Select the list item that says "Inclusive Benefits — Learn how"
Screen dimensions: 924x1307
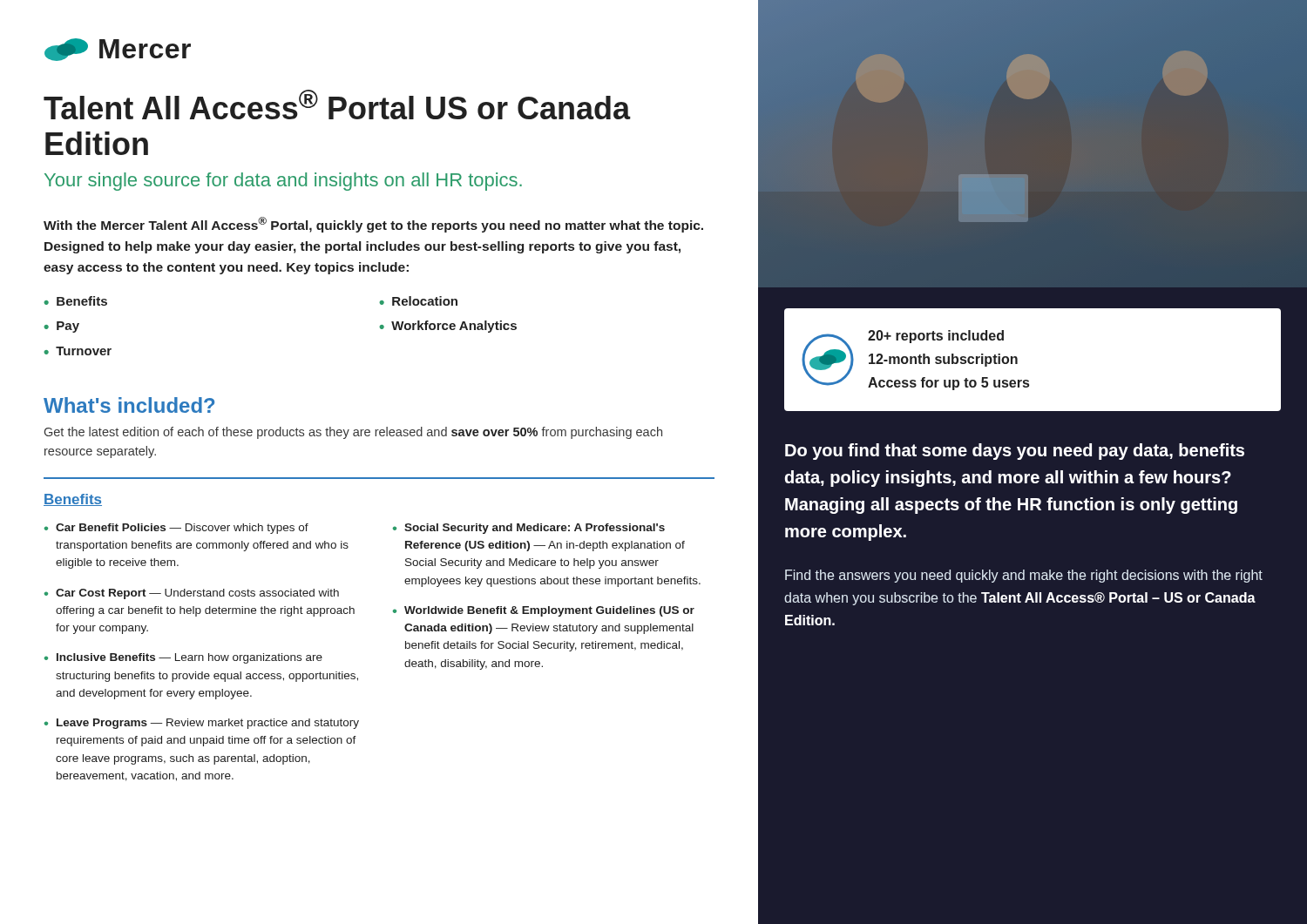point(211,676)
